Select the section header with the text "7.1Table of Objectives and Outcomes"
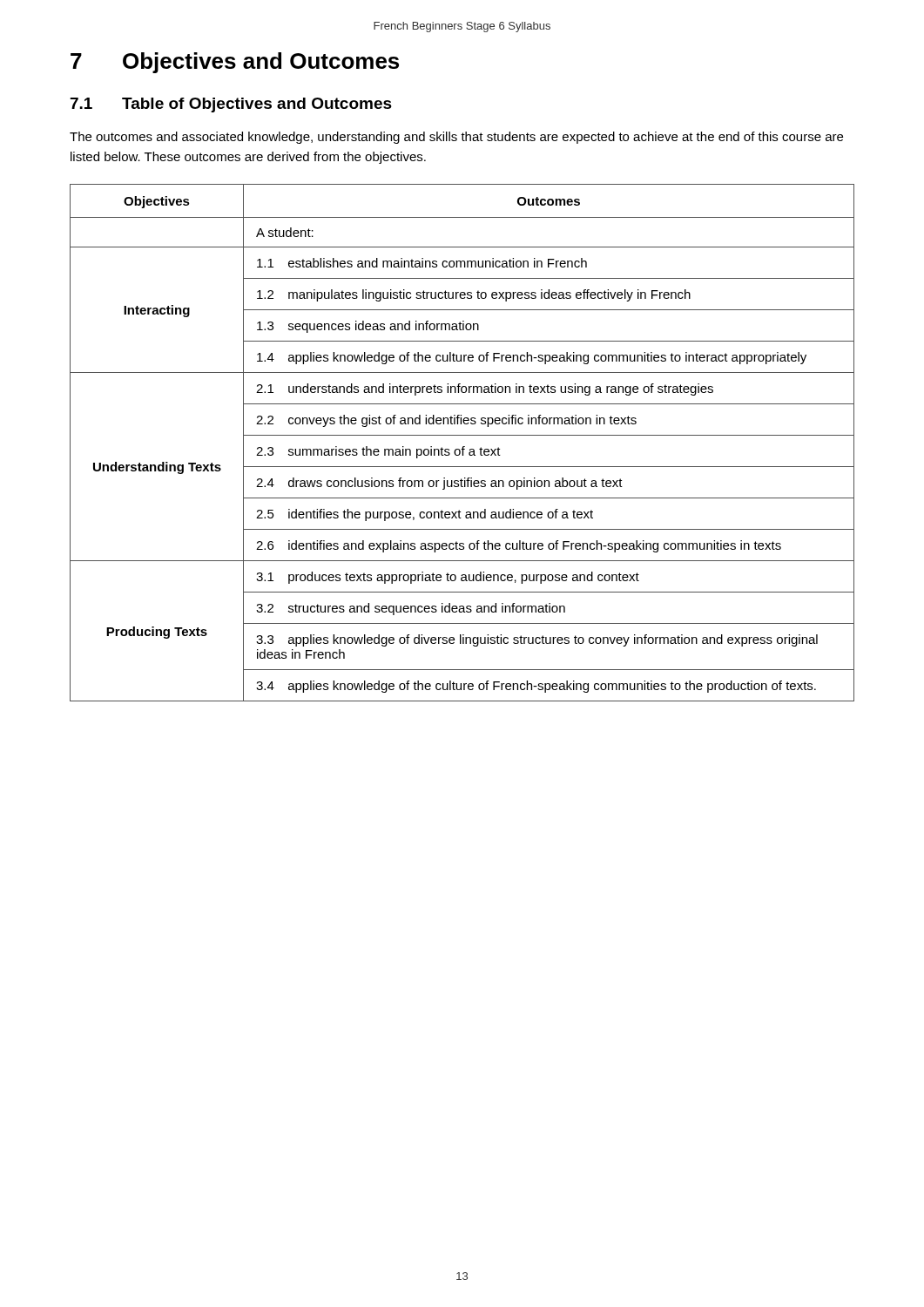The width and height of the screenshot is (924, 1307). click(231, 103)
